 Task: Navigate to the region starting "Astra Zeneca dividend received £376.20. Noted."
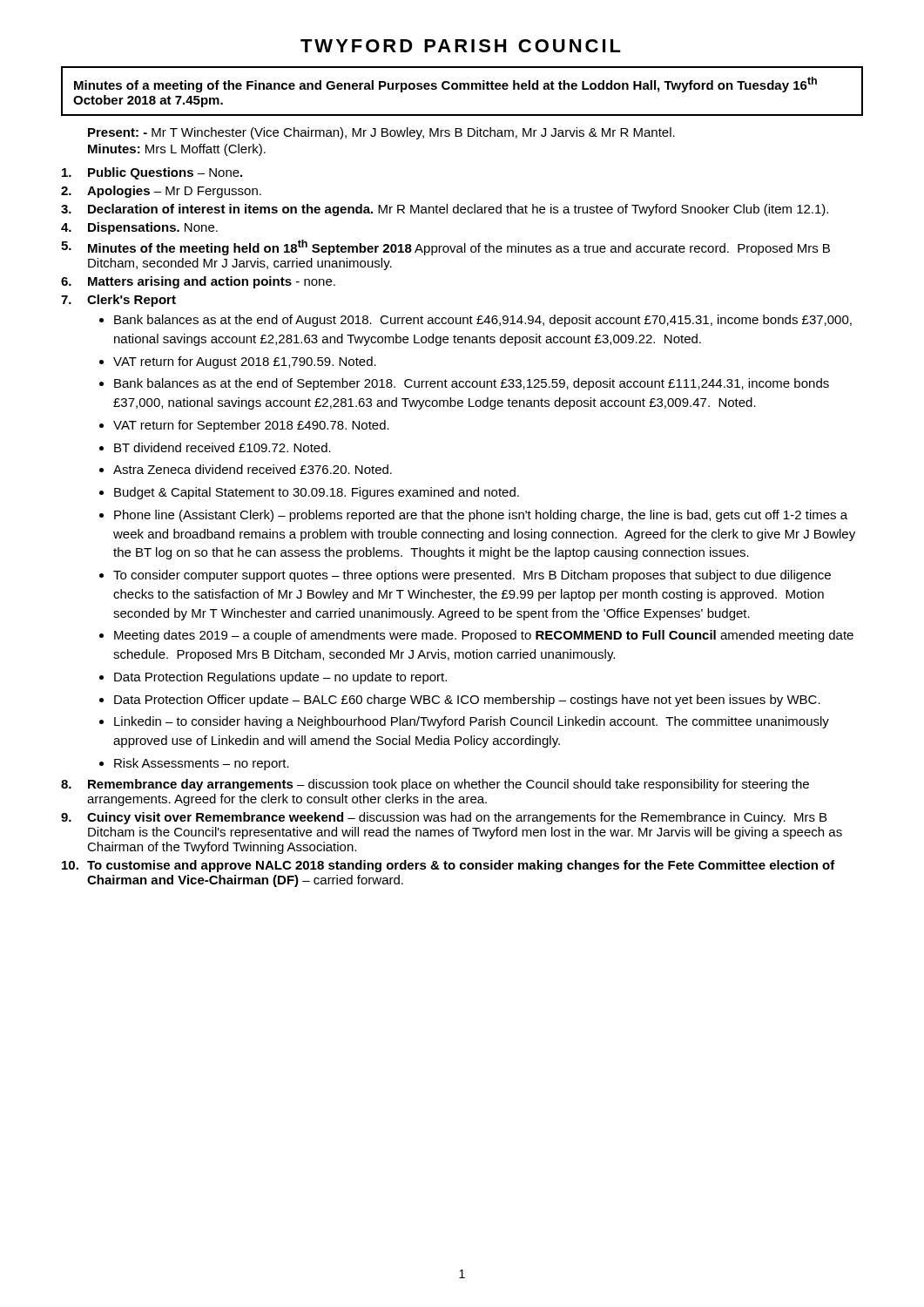tap(253, 469)
